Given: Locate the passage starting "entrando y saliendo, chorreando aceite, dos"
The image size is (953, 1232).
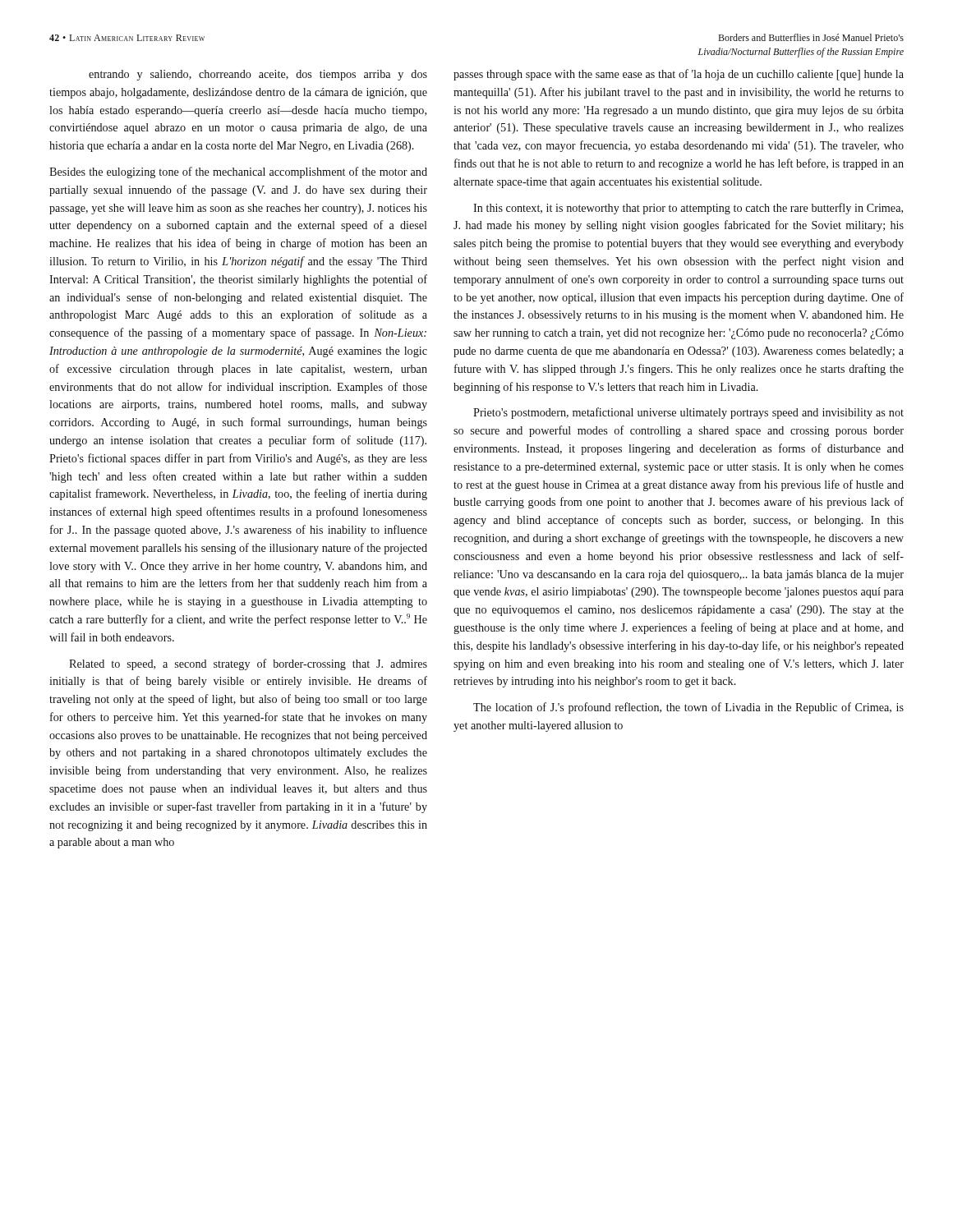Looking at the screenshot, I should click(x=238, y=110).
